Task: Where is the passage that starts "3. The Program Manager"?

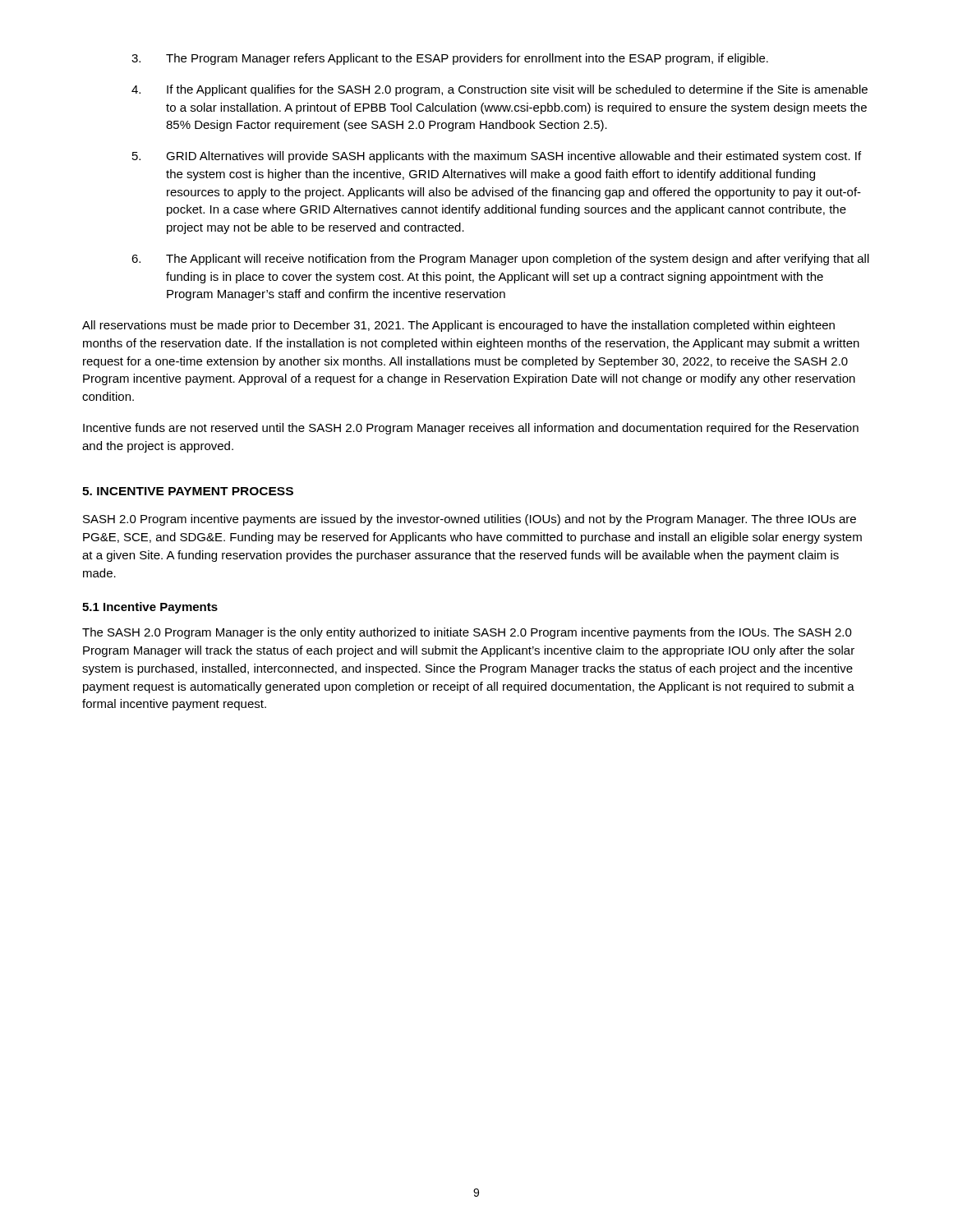Action: pyautogui.click(x=476, y=58)
